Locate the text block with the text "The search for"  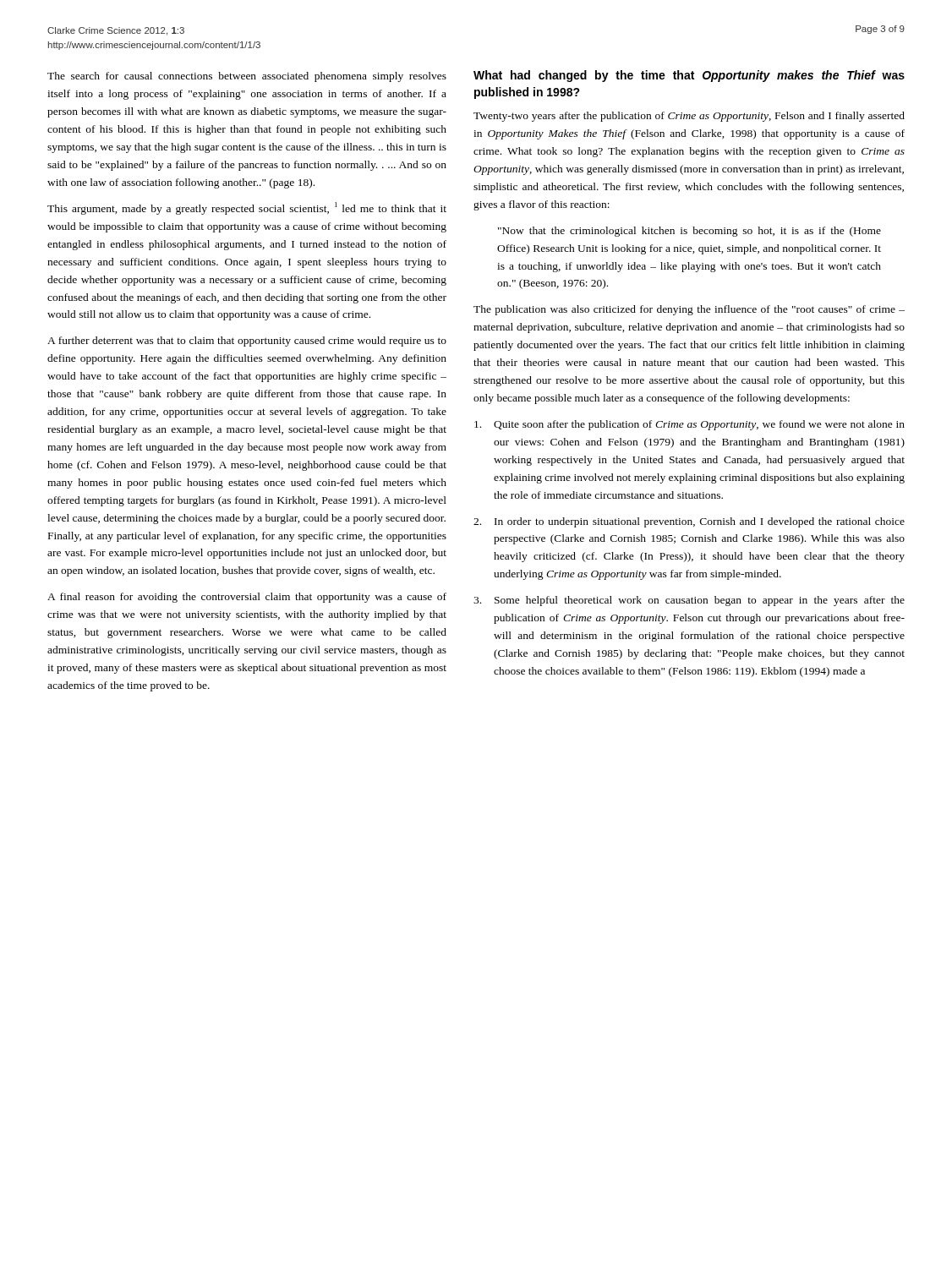pyautogui.click(x=247, y=130)
